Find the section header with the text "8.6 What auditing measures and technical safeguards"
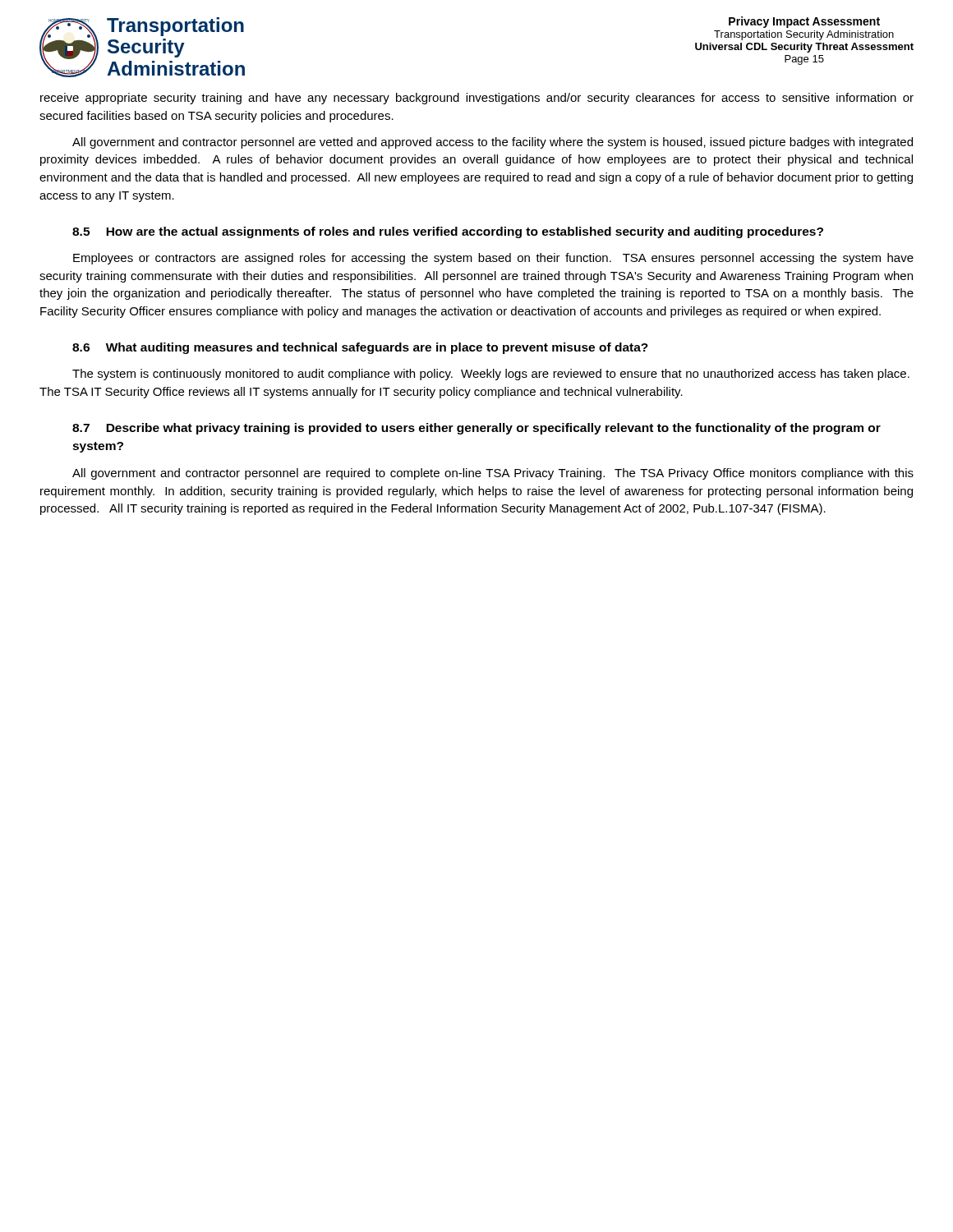953x1232 pixels. (x=360, y=348)
